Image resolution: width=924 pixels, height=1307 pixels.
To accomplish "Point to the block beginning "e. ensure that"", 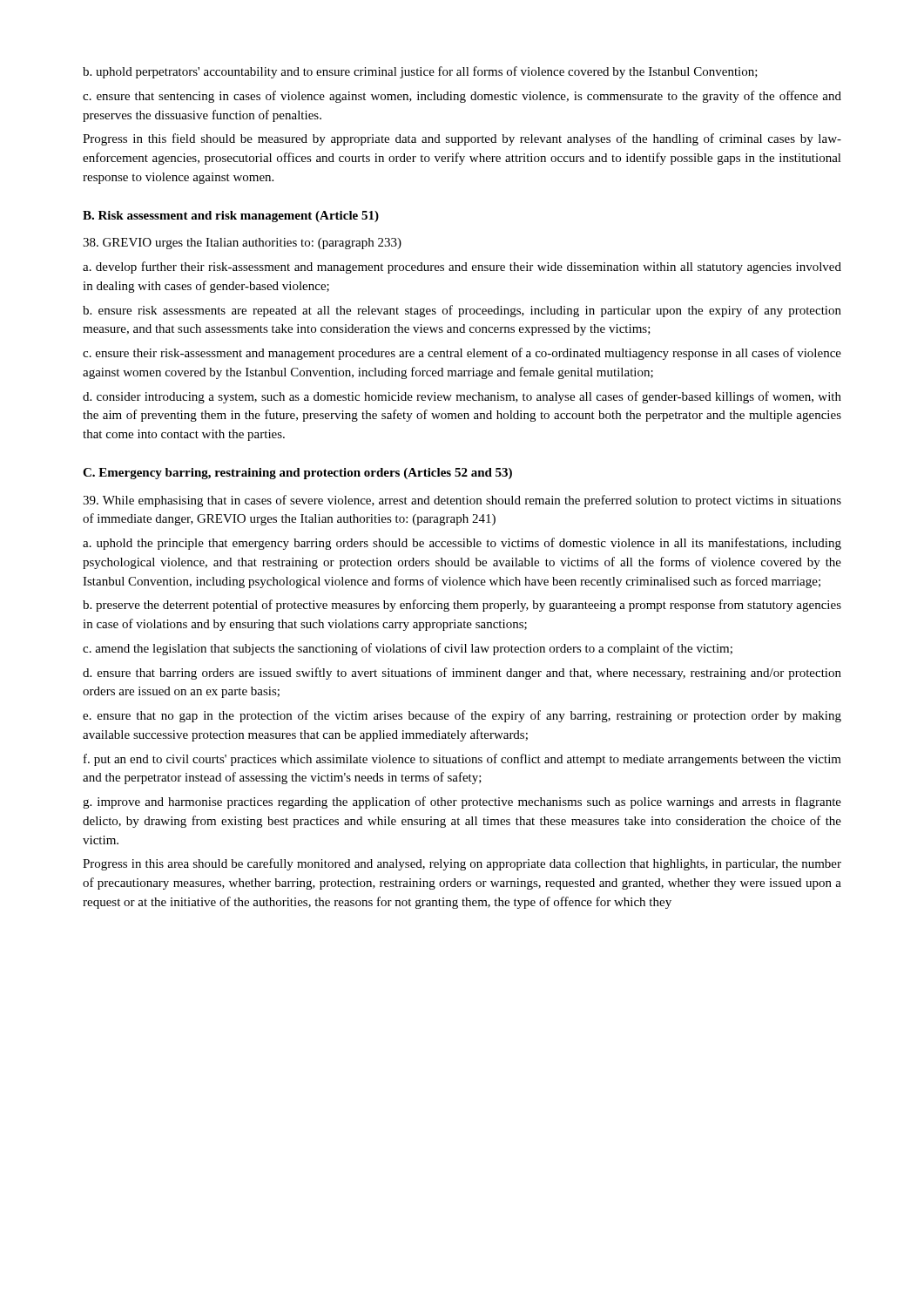I will 462,725.
